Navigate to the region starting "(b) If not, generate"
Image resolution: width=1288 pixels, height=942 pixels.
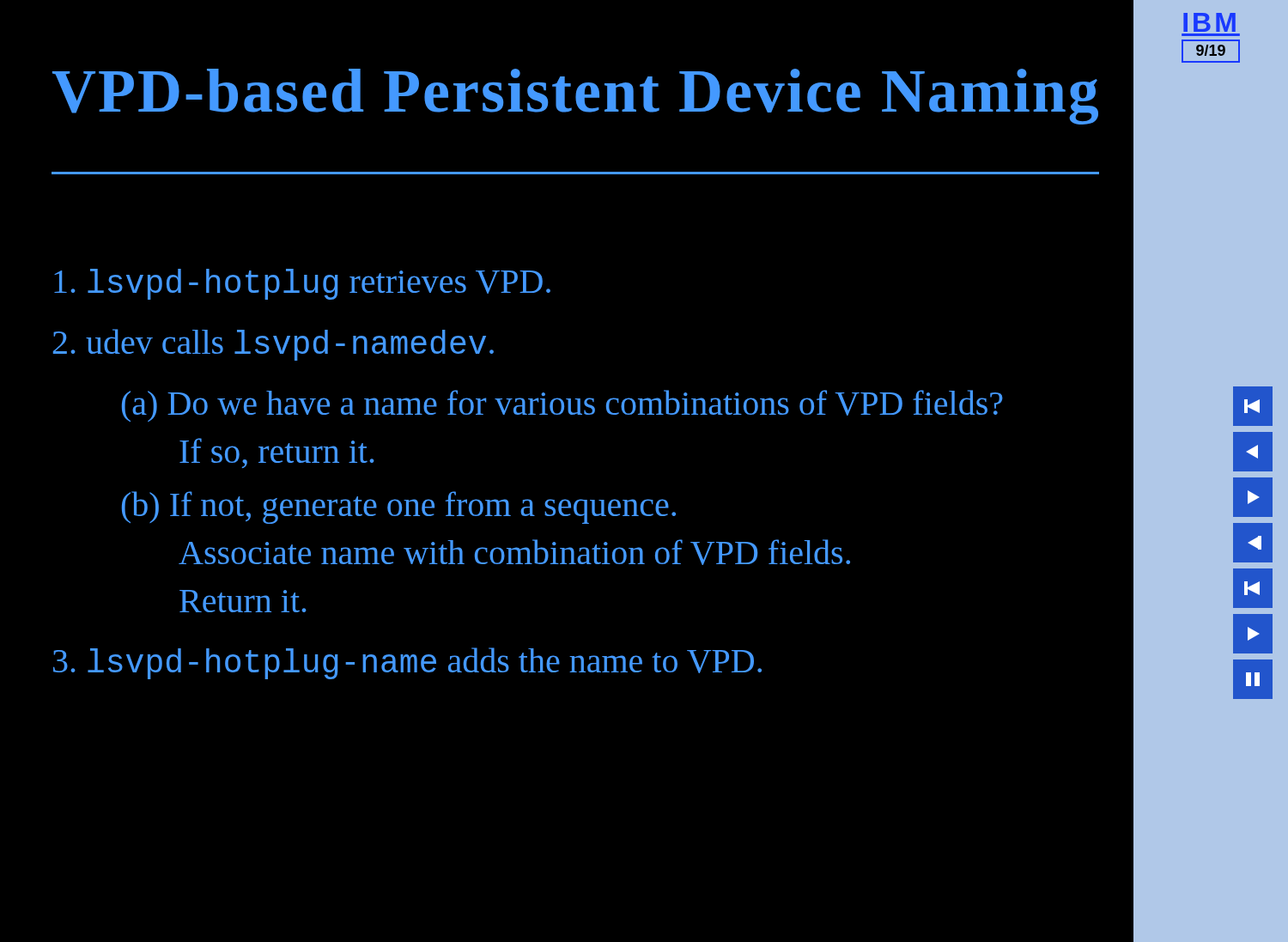(486, 553)
